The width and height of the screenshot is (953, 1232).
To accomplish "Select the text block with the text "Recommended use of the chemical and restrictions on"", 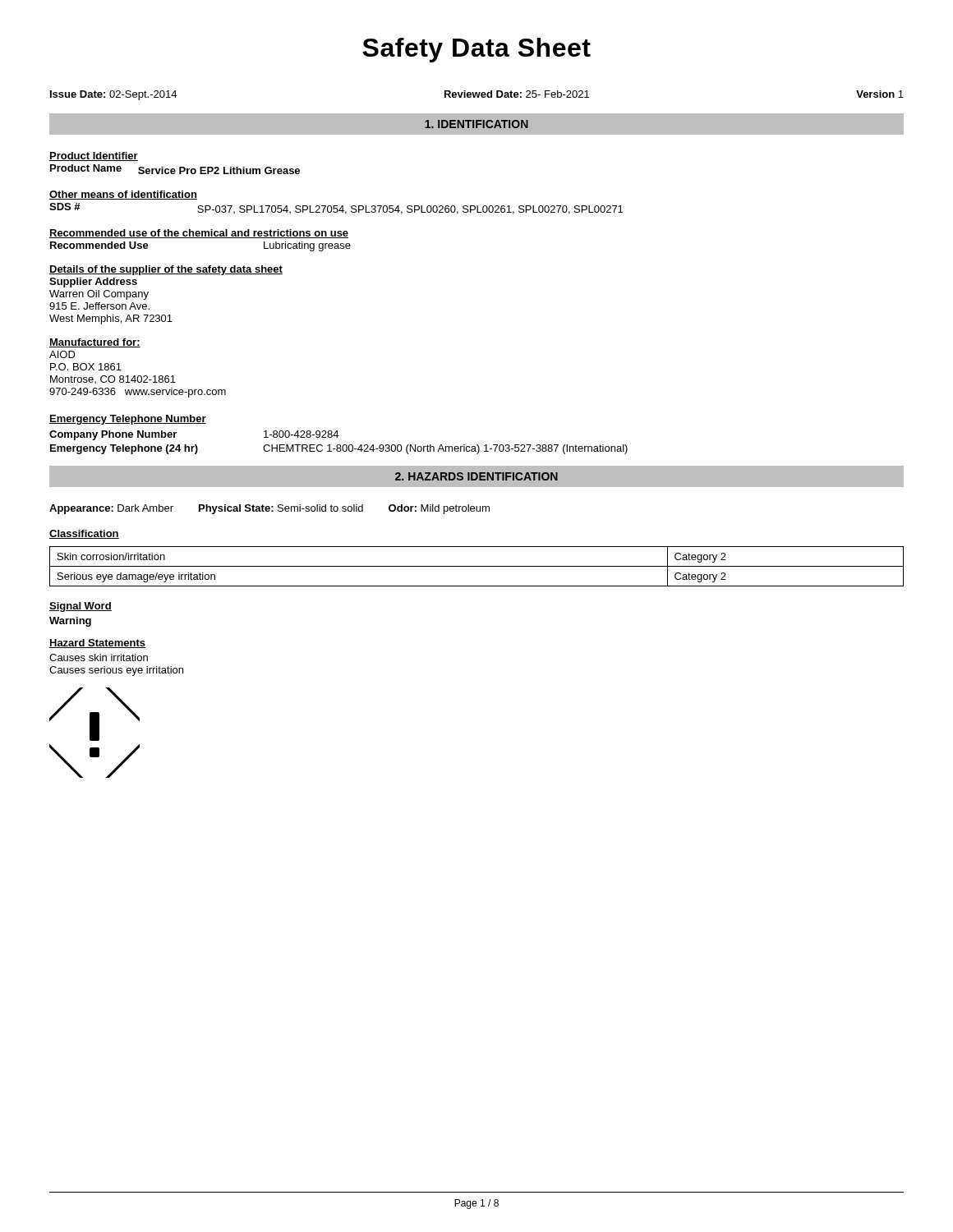I will (x=199, y=234).
